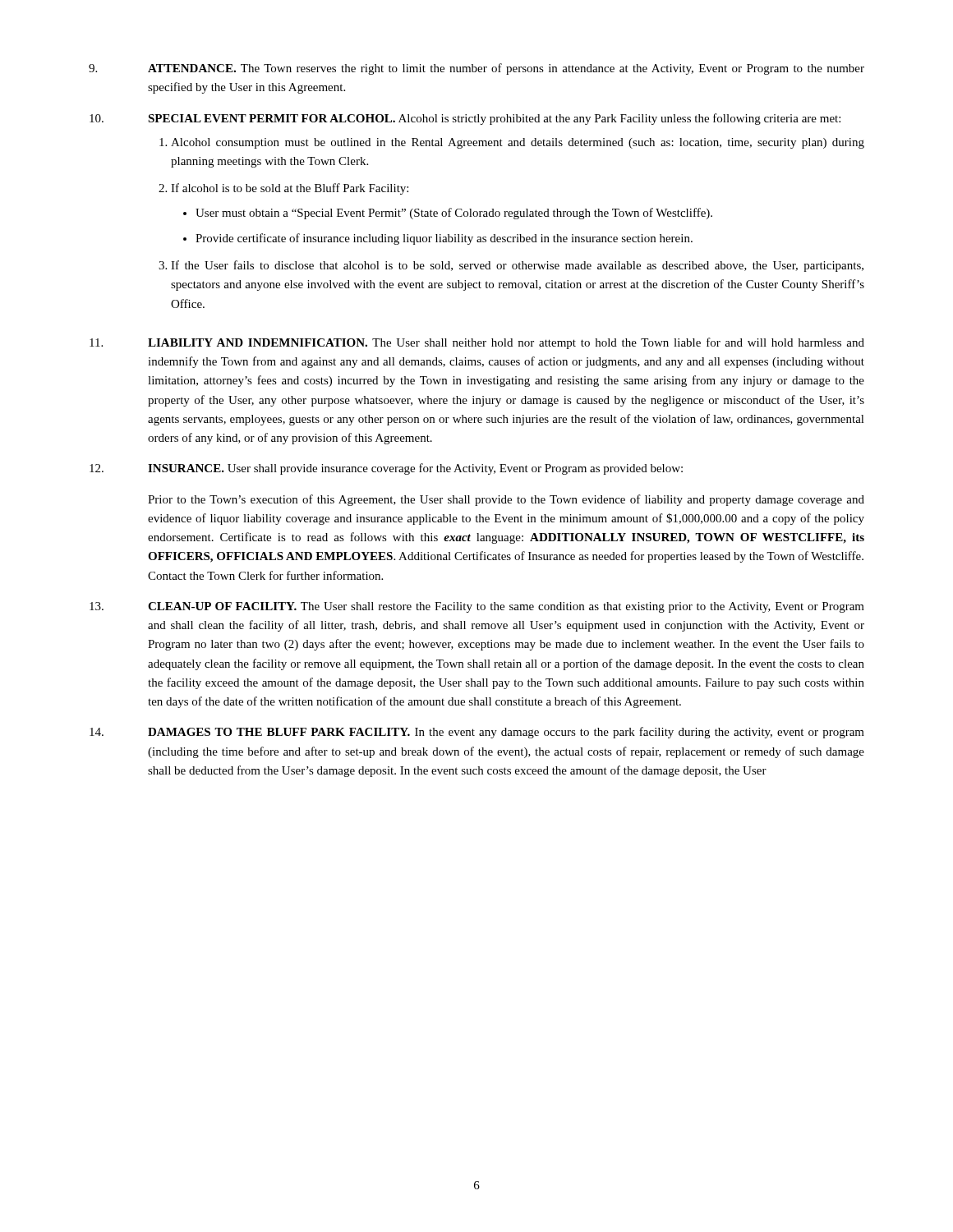Find the passage starting "LIABILITY AND INDEMNIFICATION."
Viewport: 953px width, 1232px height.
pos(476,391)
